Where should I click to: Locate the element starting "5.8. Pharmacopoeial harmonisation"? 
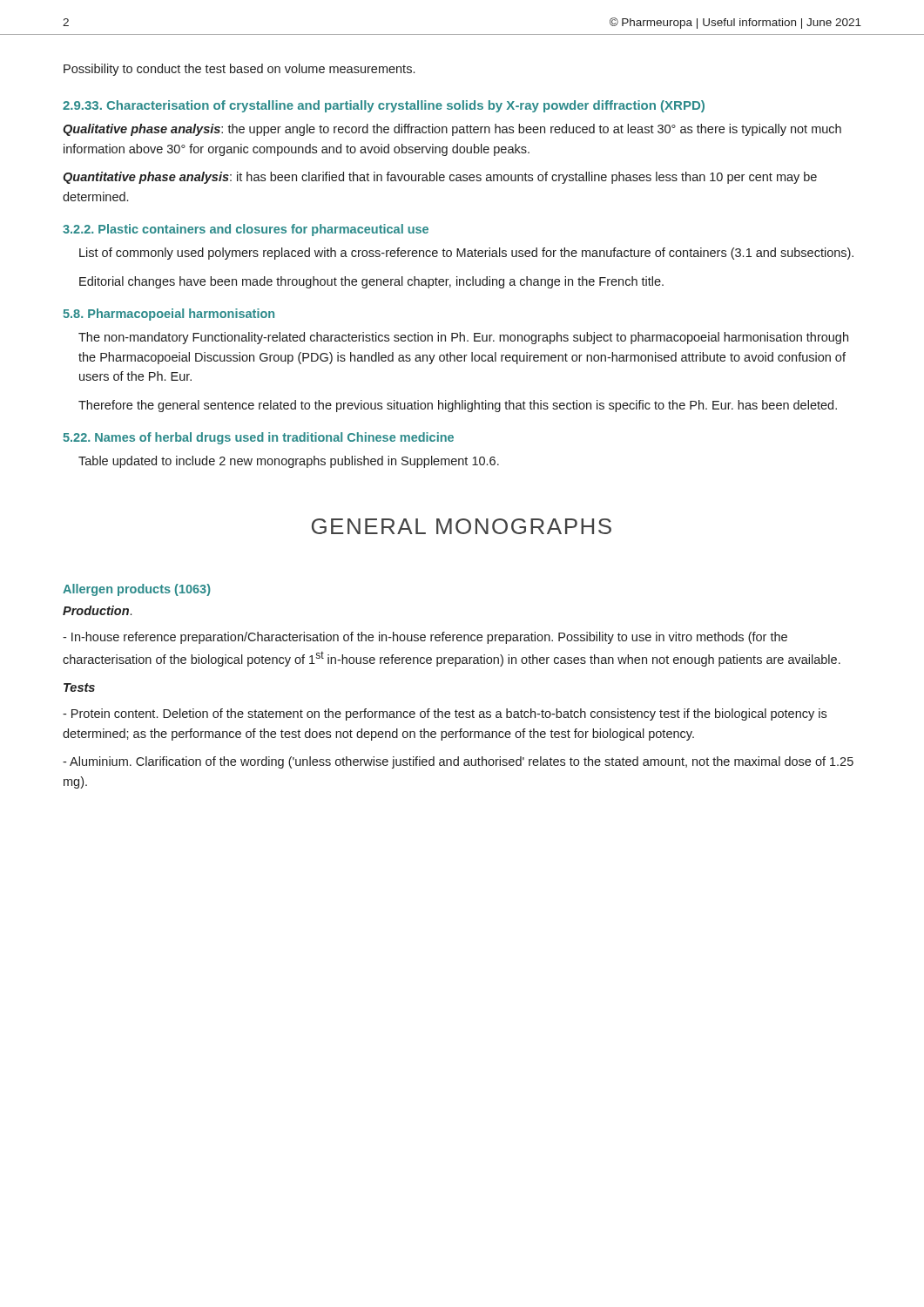pyautogui.click(x=169, y=314)
